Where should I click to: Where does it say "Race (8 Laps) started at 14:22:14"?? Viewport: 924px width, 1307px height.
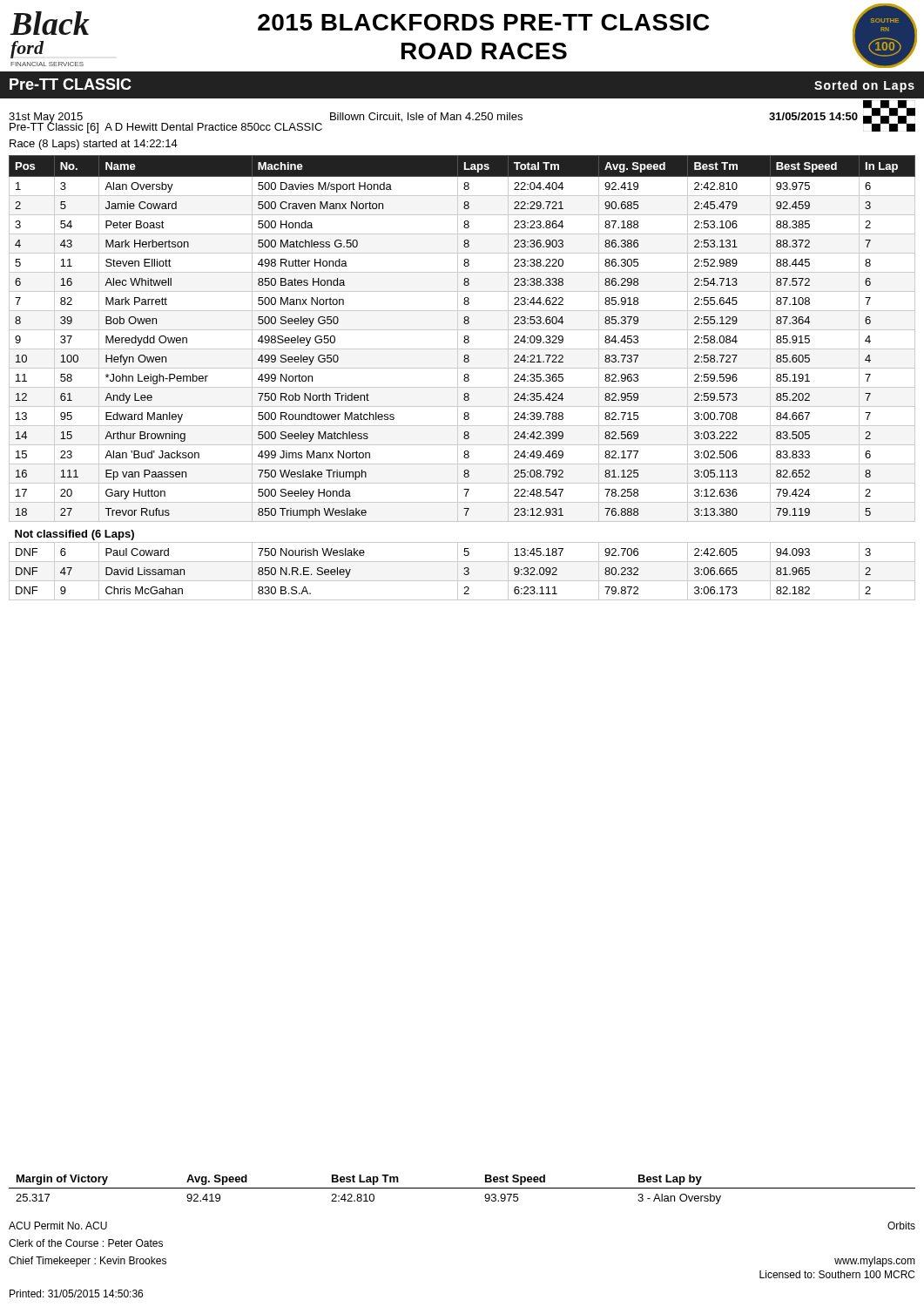click(x=93, y=143)
